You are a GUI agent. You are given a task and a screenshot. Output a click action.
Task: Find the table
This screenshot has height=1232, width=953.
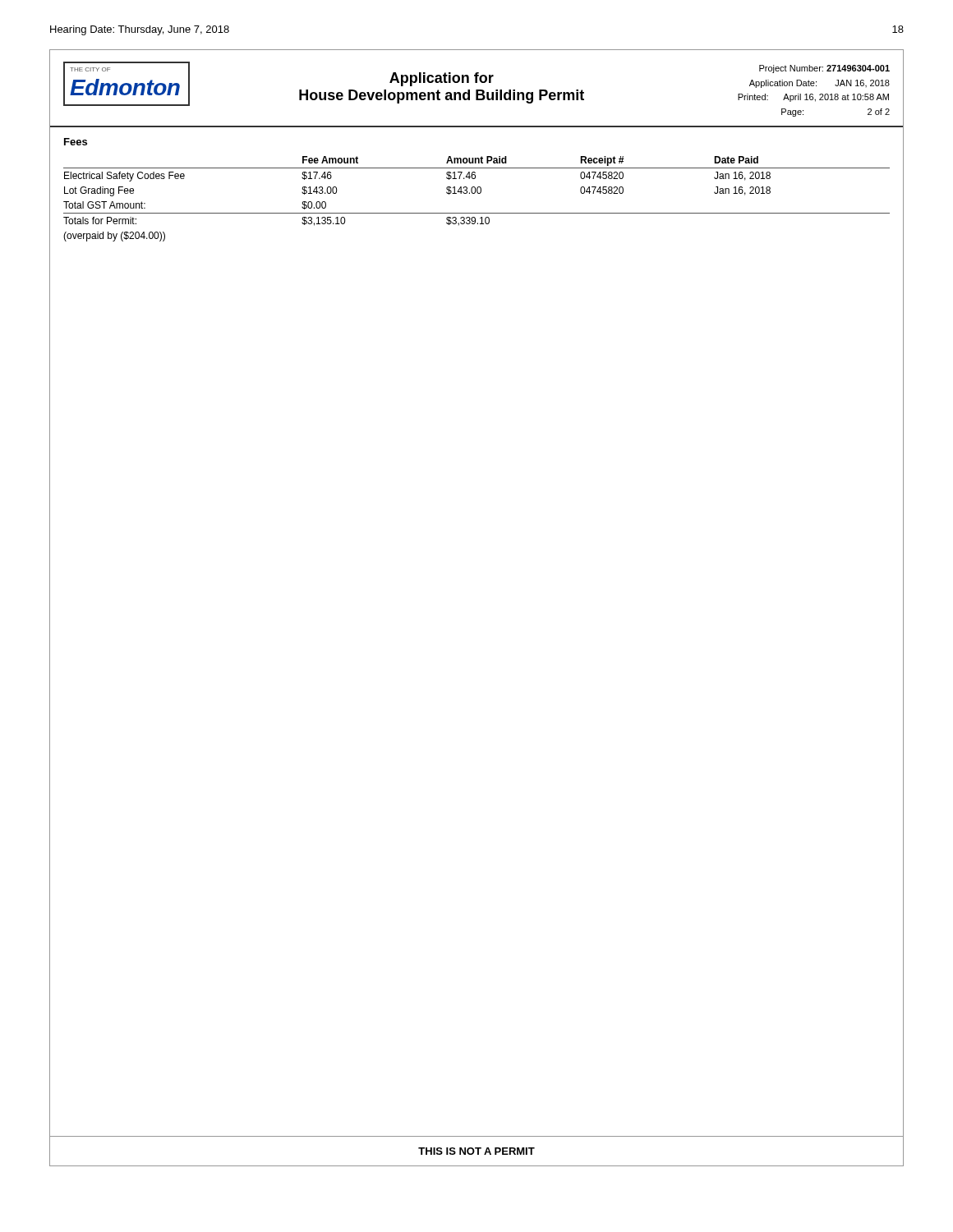click(476, 198)
